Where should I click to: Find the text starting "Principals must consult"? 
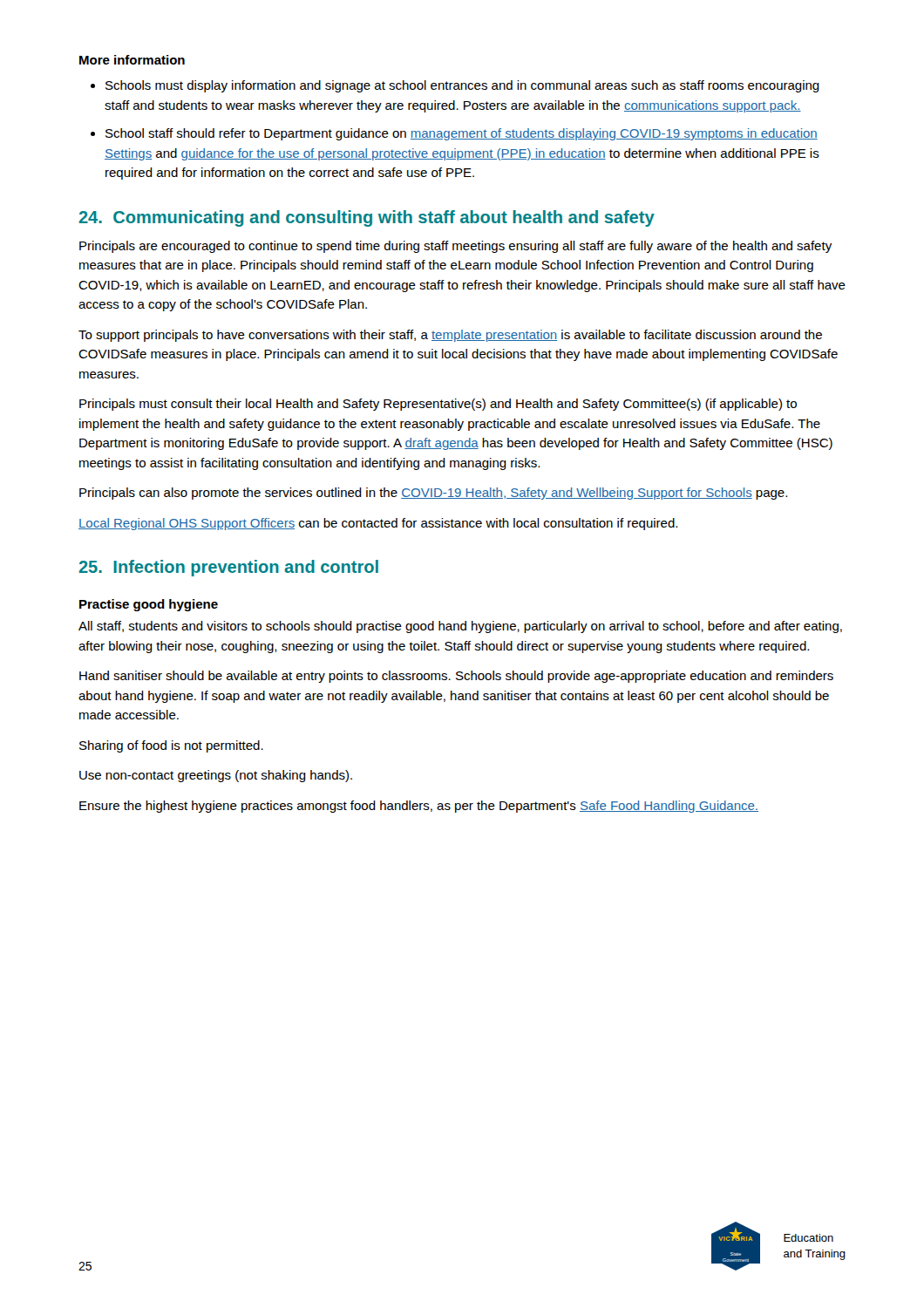(462, 433)
